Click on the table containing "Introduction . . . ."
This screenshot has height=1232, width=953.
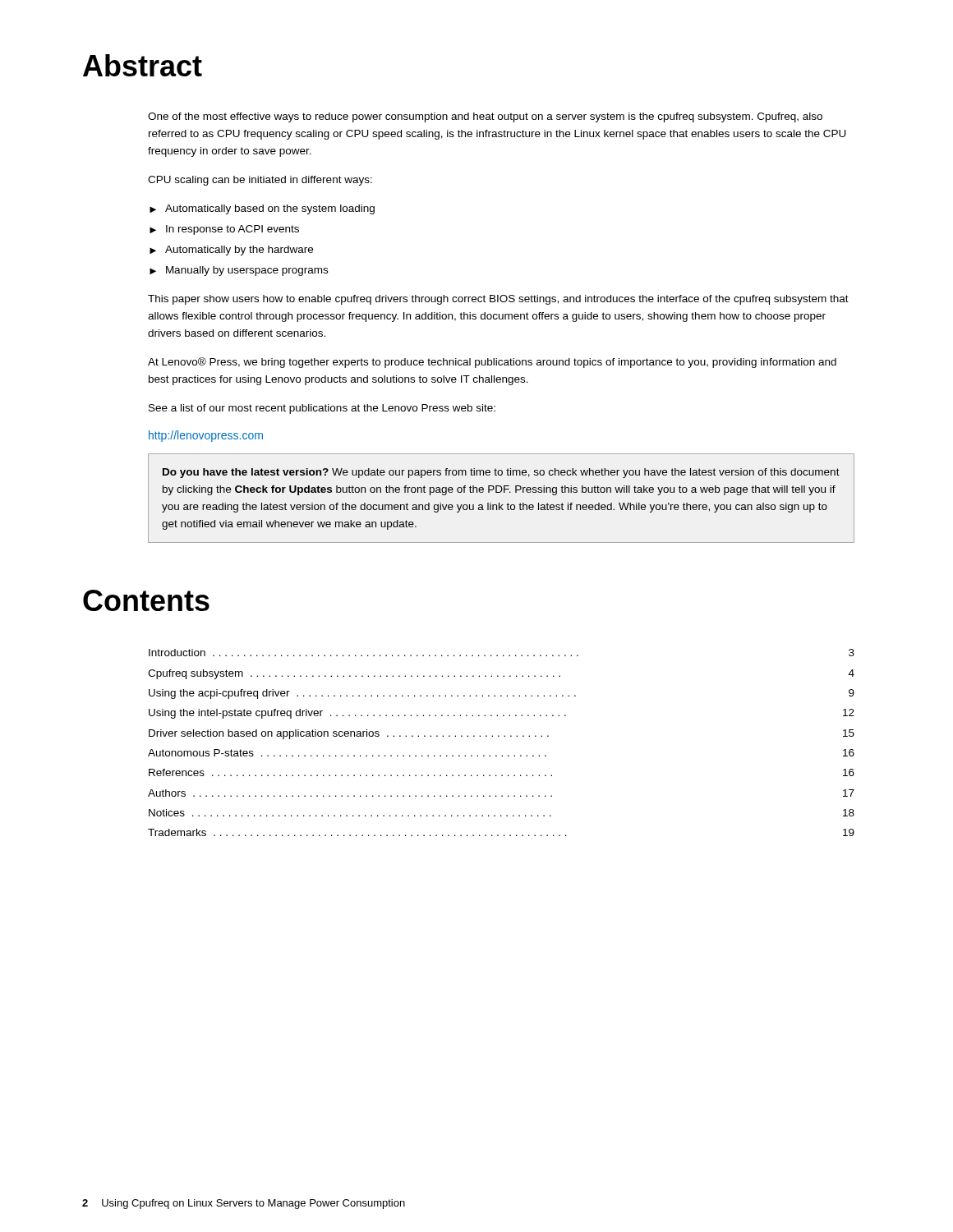tap(501, 743)
